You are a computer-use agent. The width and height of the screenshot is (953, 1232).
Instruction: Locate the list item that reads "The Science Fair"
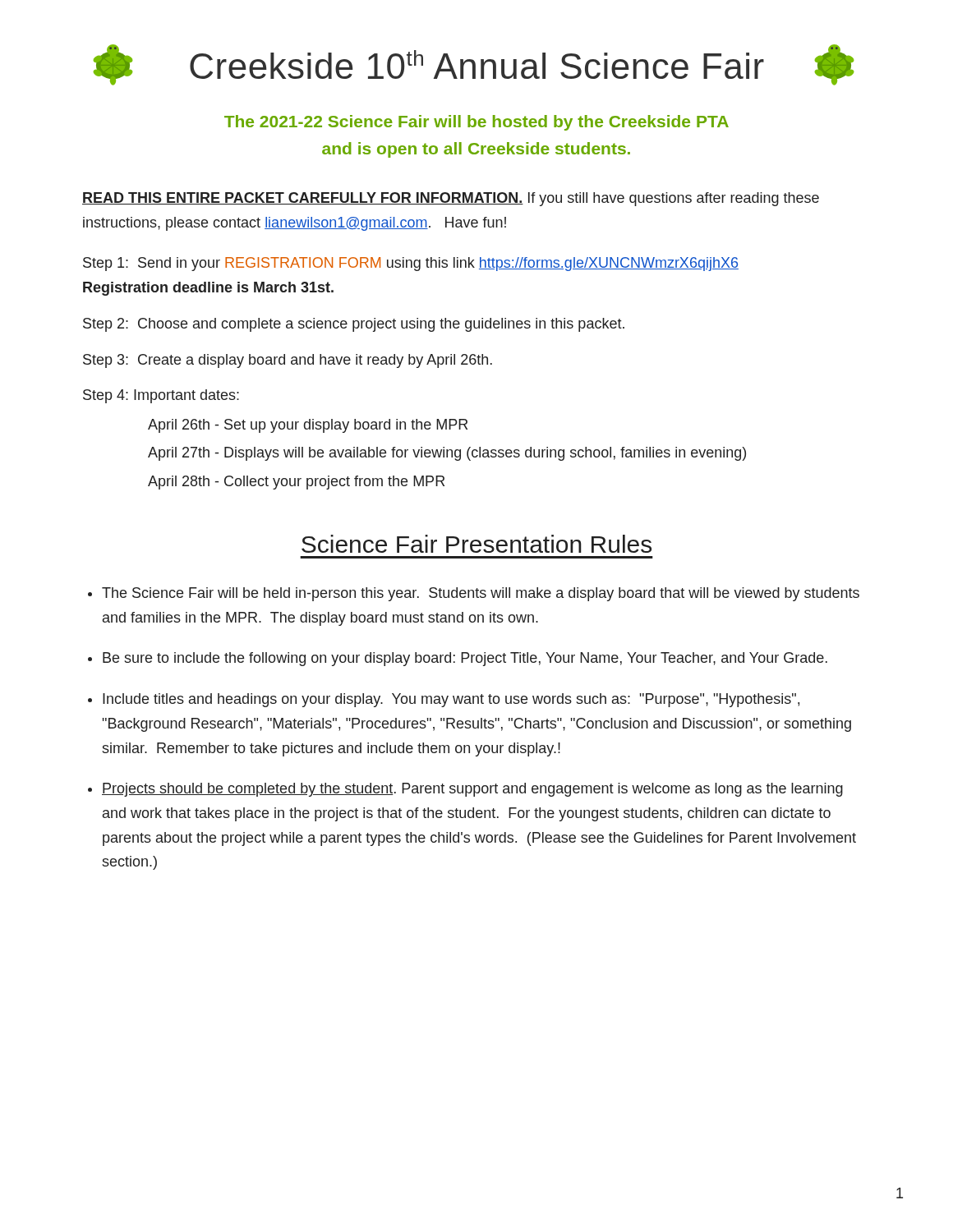[481, 605]
